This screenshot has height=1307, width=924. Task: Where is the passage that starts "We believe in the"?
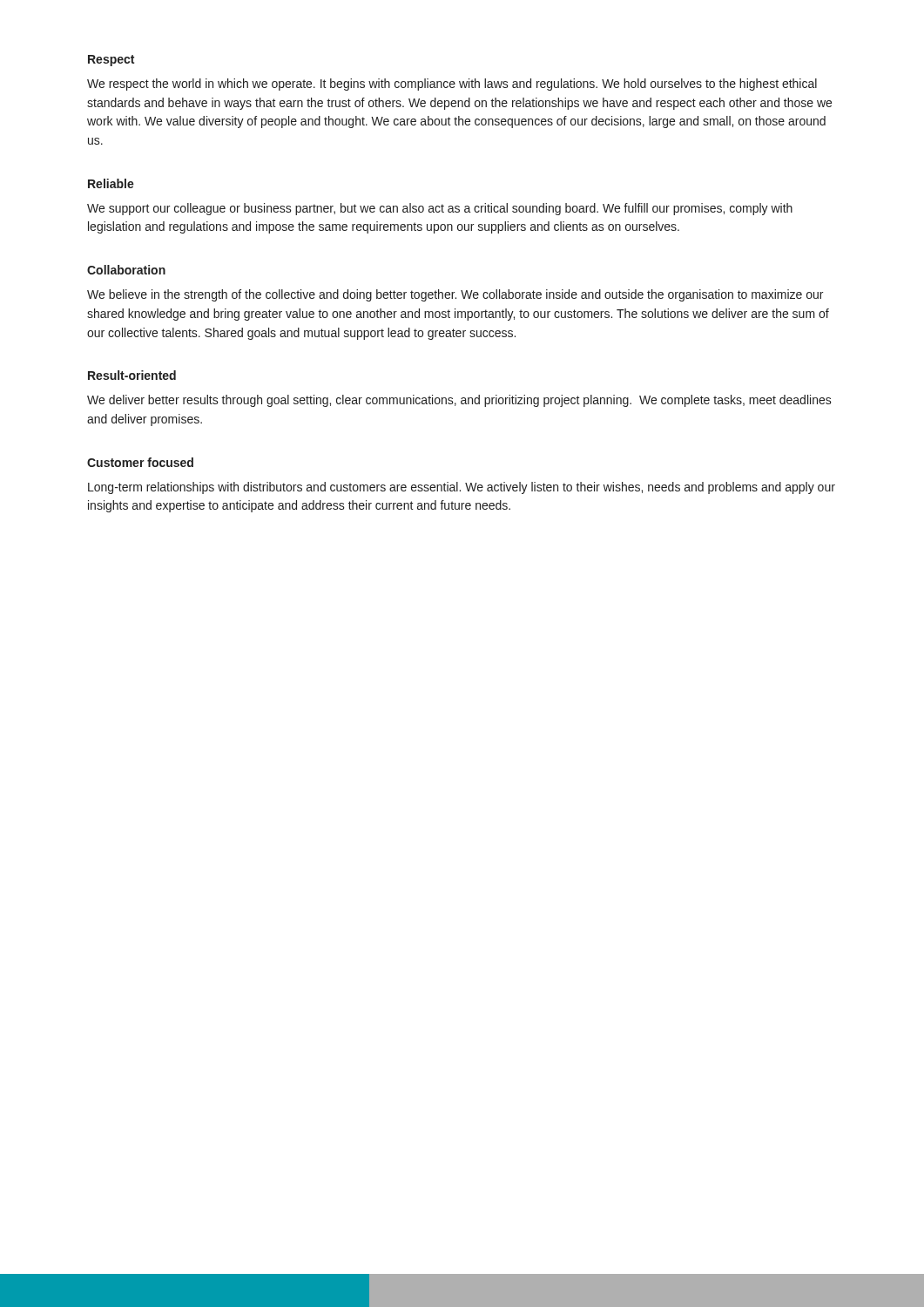click(x=458, y=314)
